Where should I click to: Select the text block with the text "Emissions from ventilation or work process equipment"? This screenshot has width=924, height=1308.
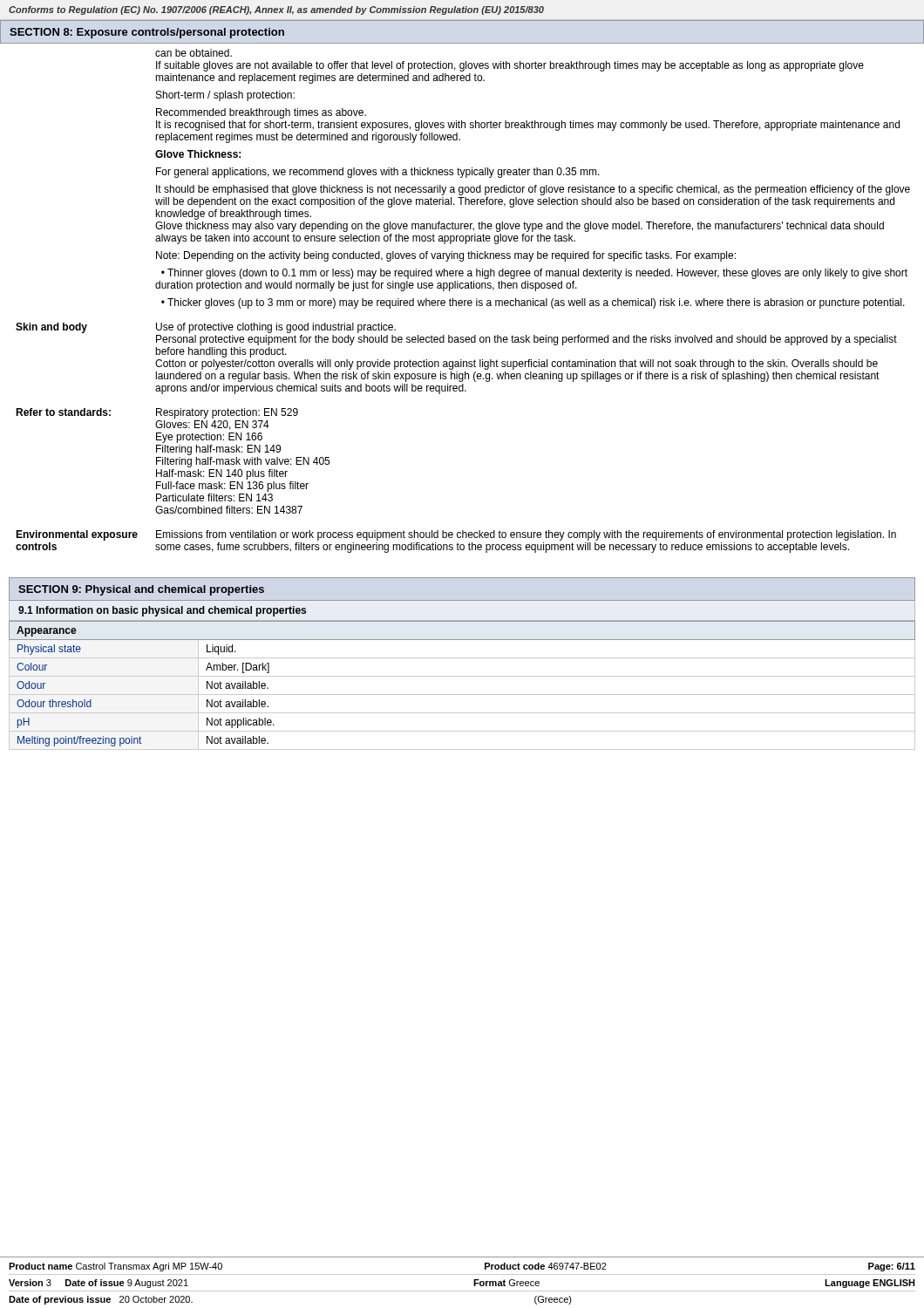pos(533,541)
